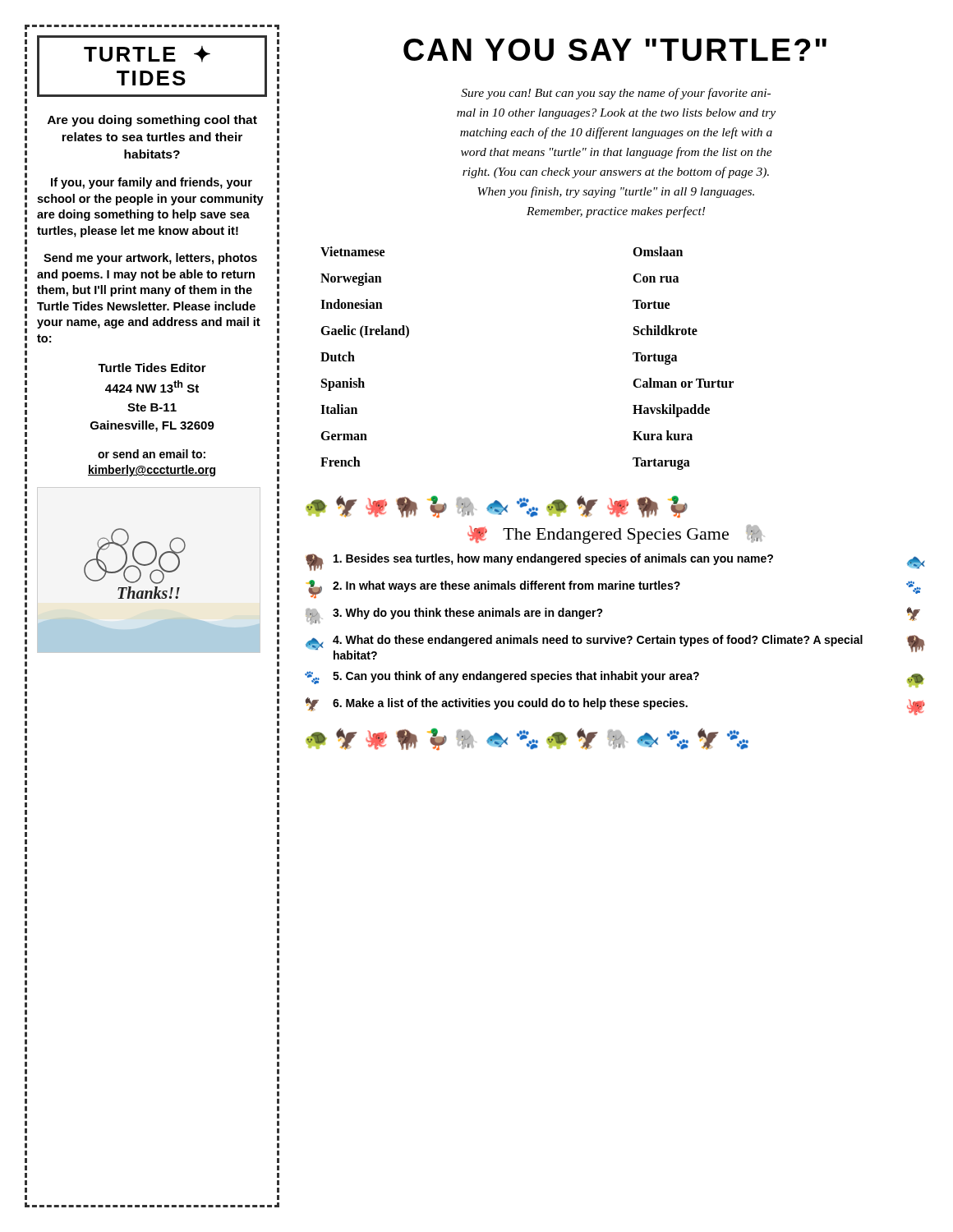Find the passage starting "🐙 The Endangered"
953x1232 pixels.
click(x=616, y=534)
